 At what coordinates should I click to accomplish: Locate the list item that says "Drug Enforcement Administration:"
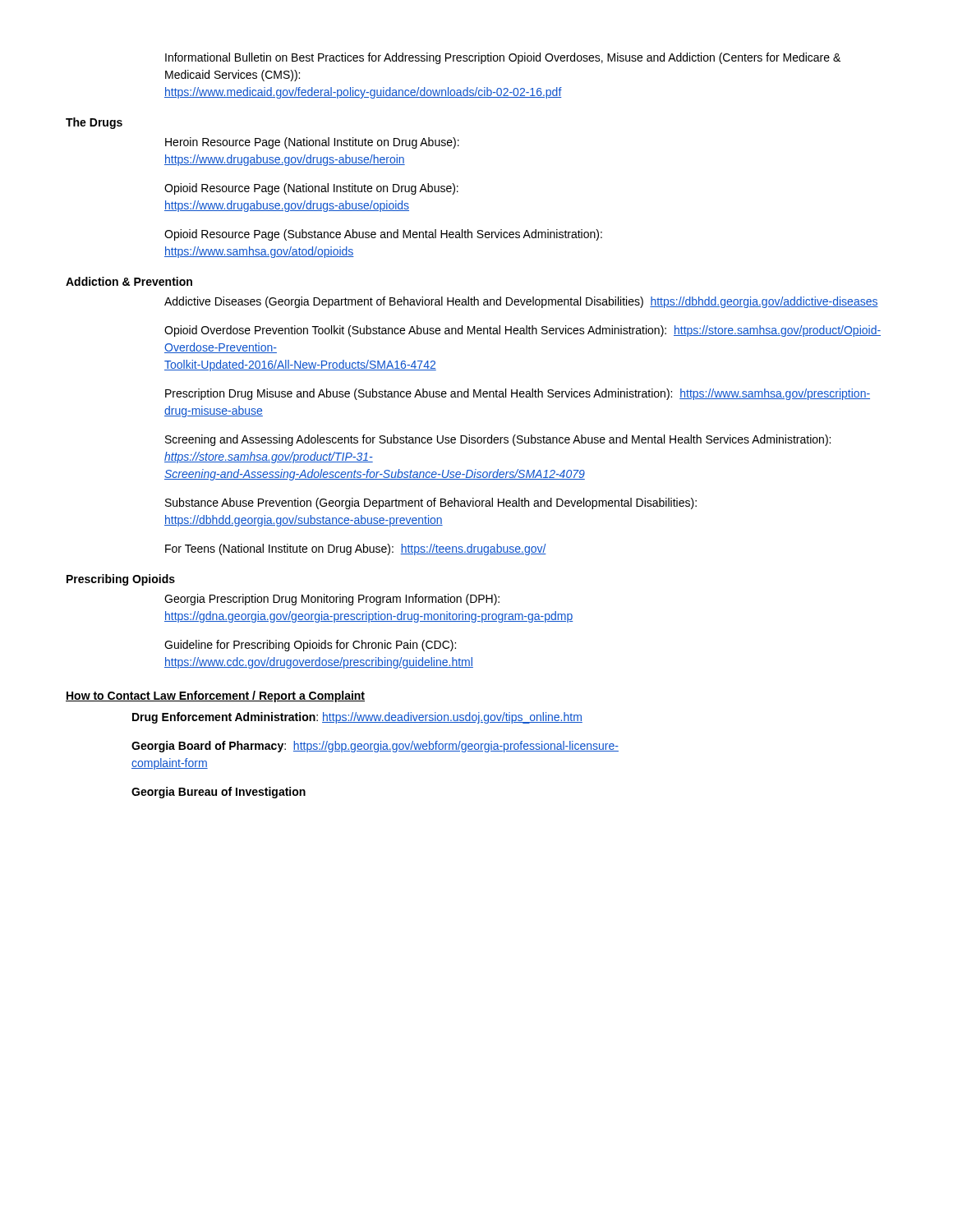pos(357,717)
